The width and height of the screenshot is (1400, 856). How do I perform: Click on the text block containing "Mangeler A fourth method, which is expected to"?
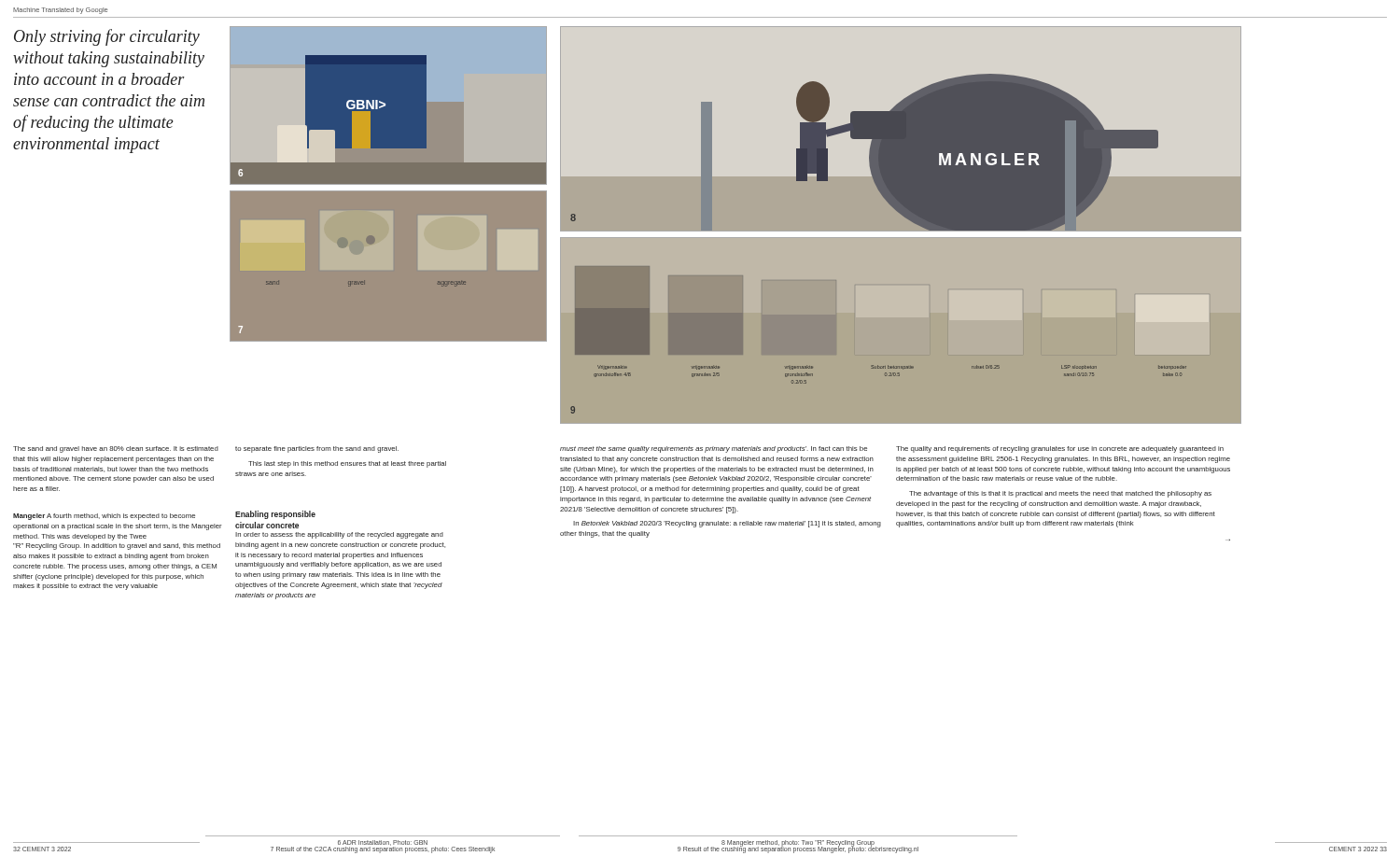(x=119, y=552)
